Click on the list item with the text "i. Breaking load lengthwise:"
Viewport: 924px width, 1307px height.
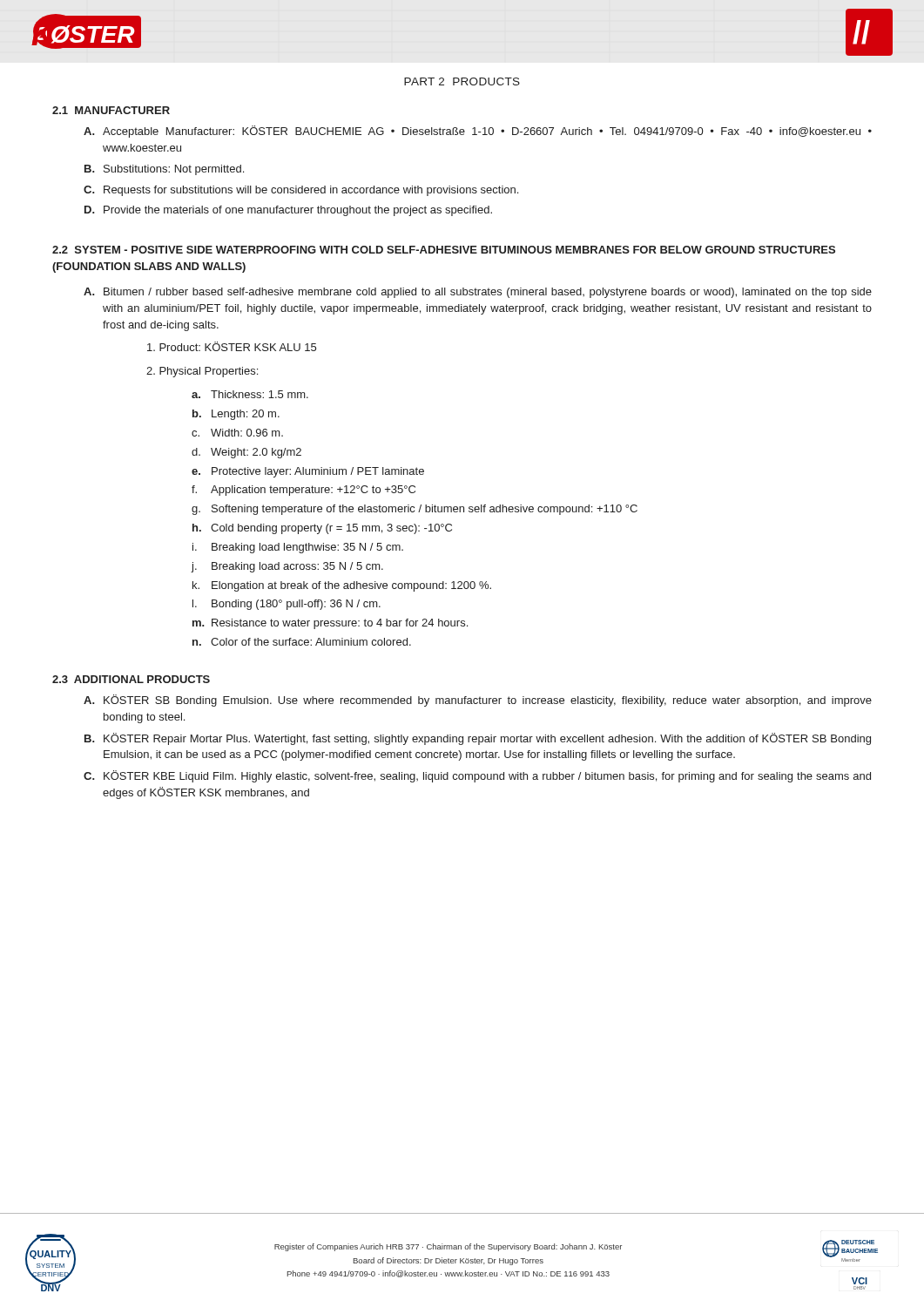click(x=298, y=547)
